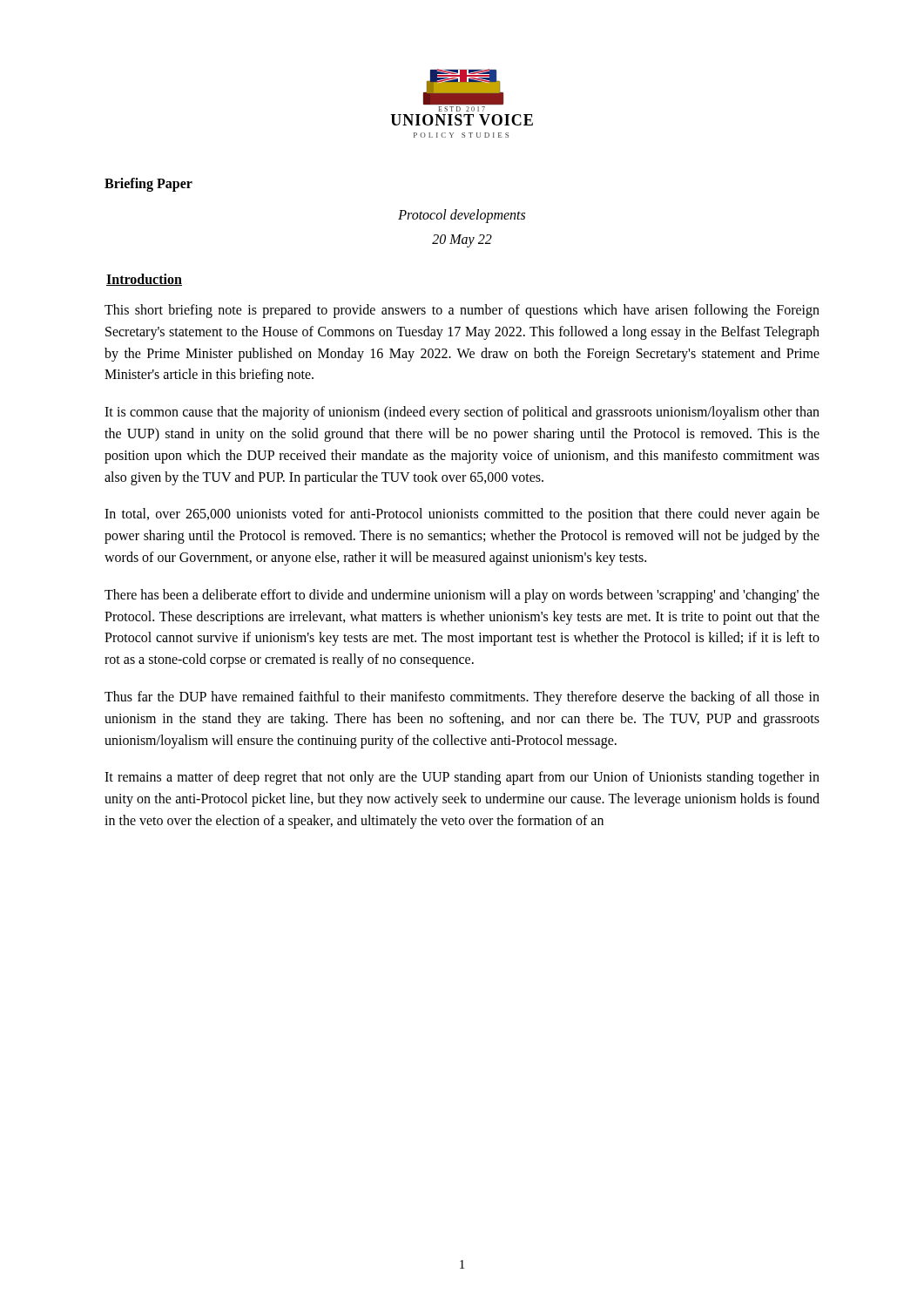Locate the text "Protocol developments"

(462, 215)
